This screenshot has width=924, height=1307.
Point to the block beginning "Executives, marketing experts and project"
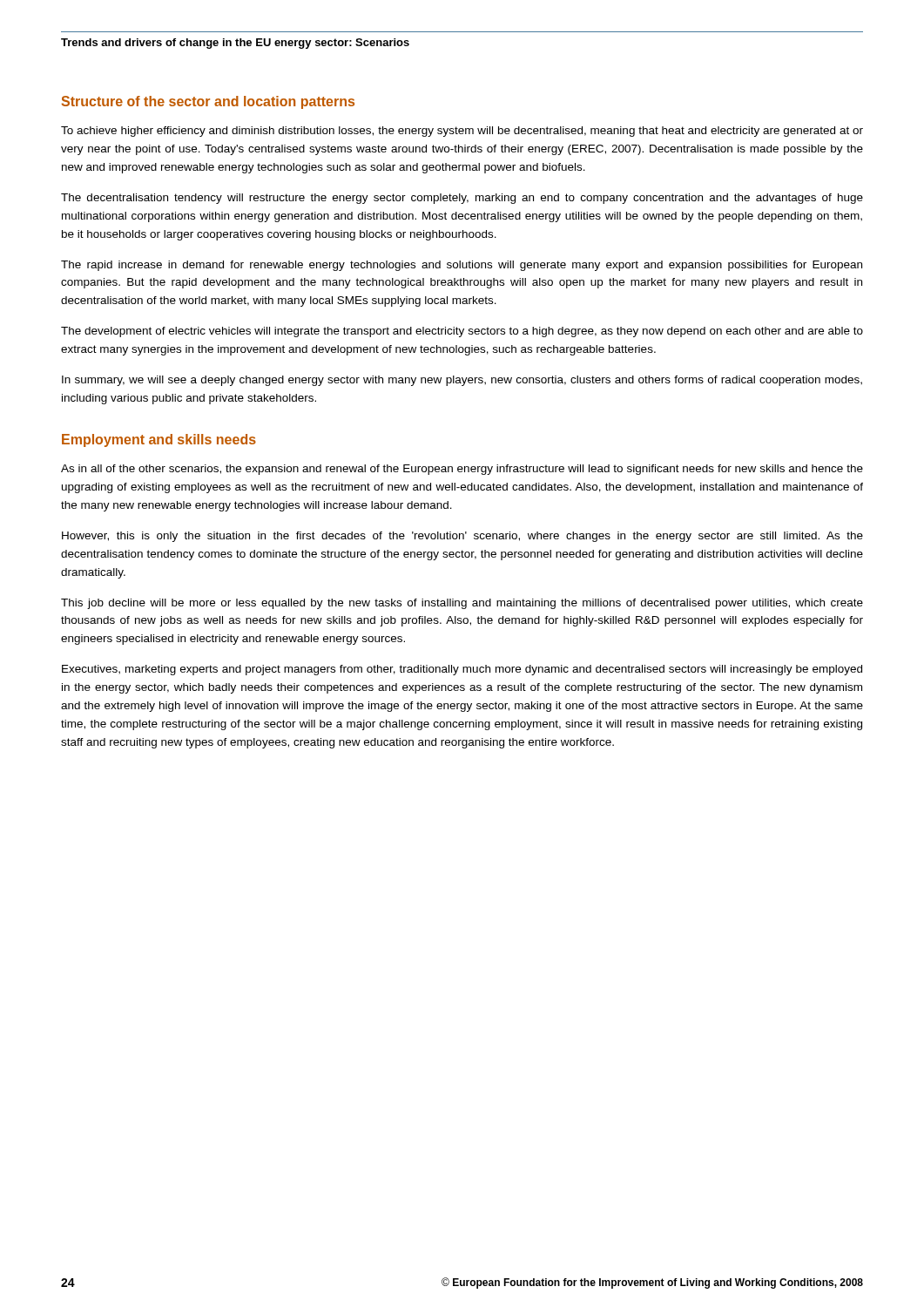click(x=462, y=705)
